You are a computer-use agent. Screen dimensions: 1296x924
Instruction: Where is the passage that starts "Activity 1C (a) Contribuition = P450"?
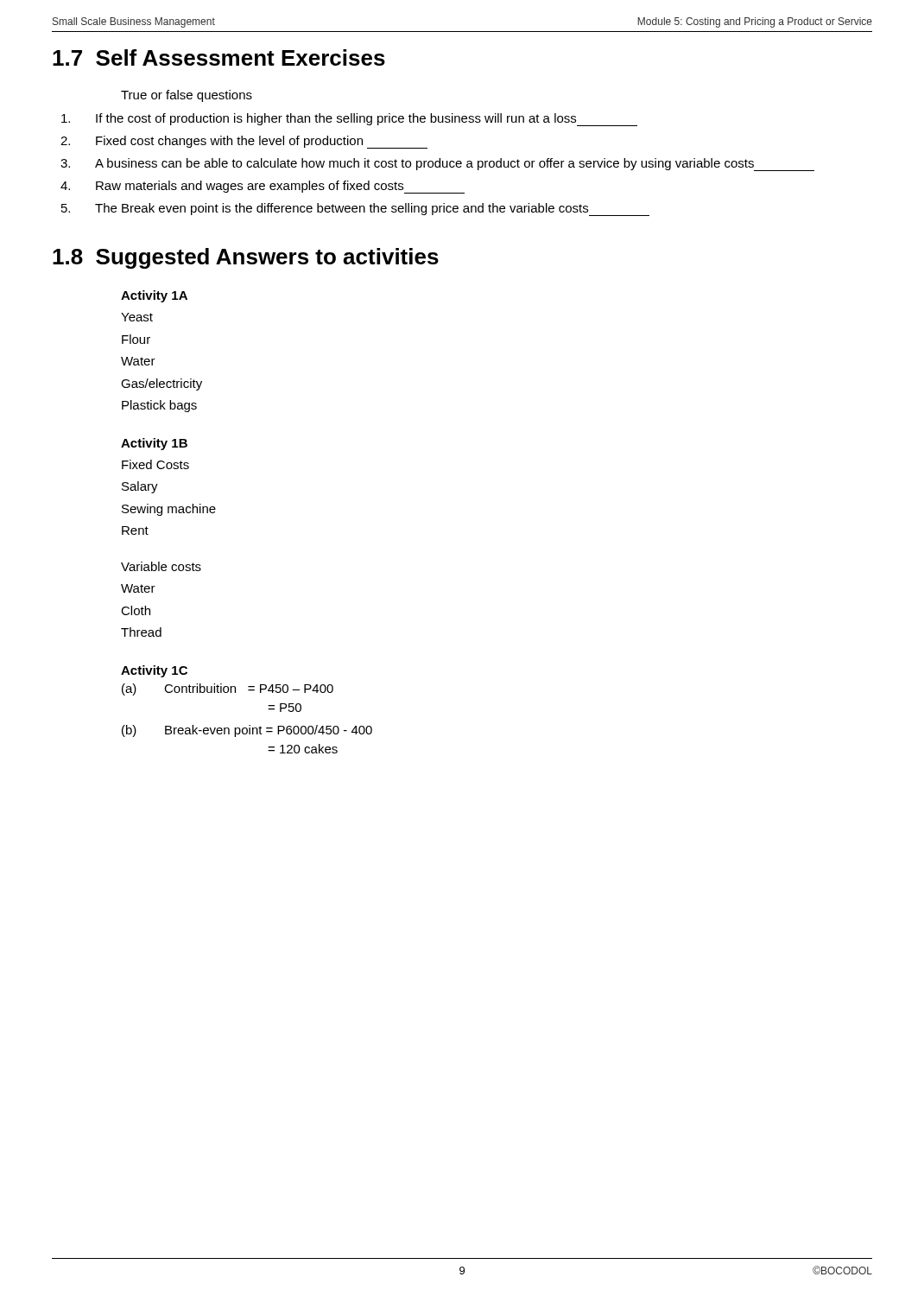[x=154, y=671]
